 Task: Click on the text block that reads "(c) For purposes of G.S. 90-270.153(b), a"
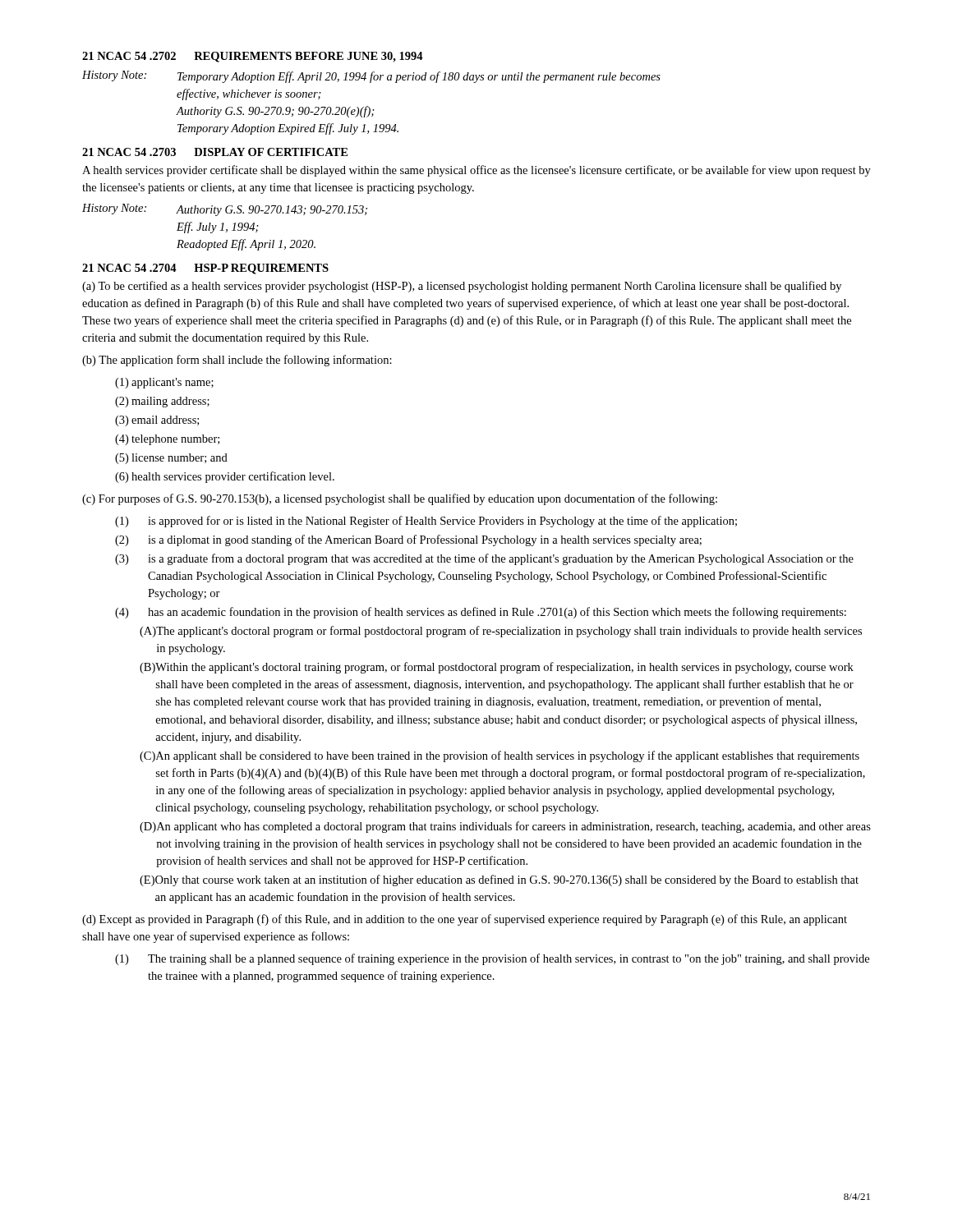[x=400, y=499]
